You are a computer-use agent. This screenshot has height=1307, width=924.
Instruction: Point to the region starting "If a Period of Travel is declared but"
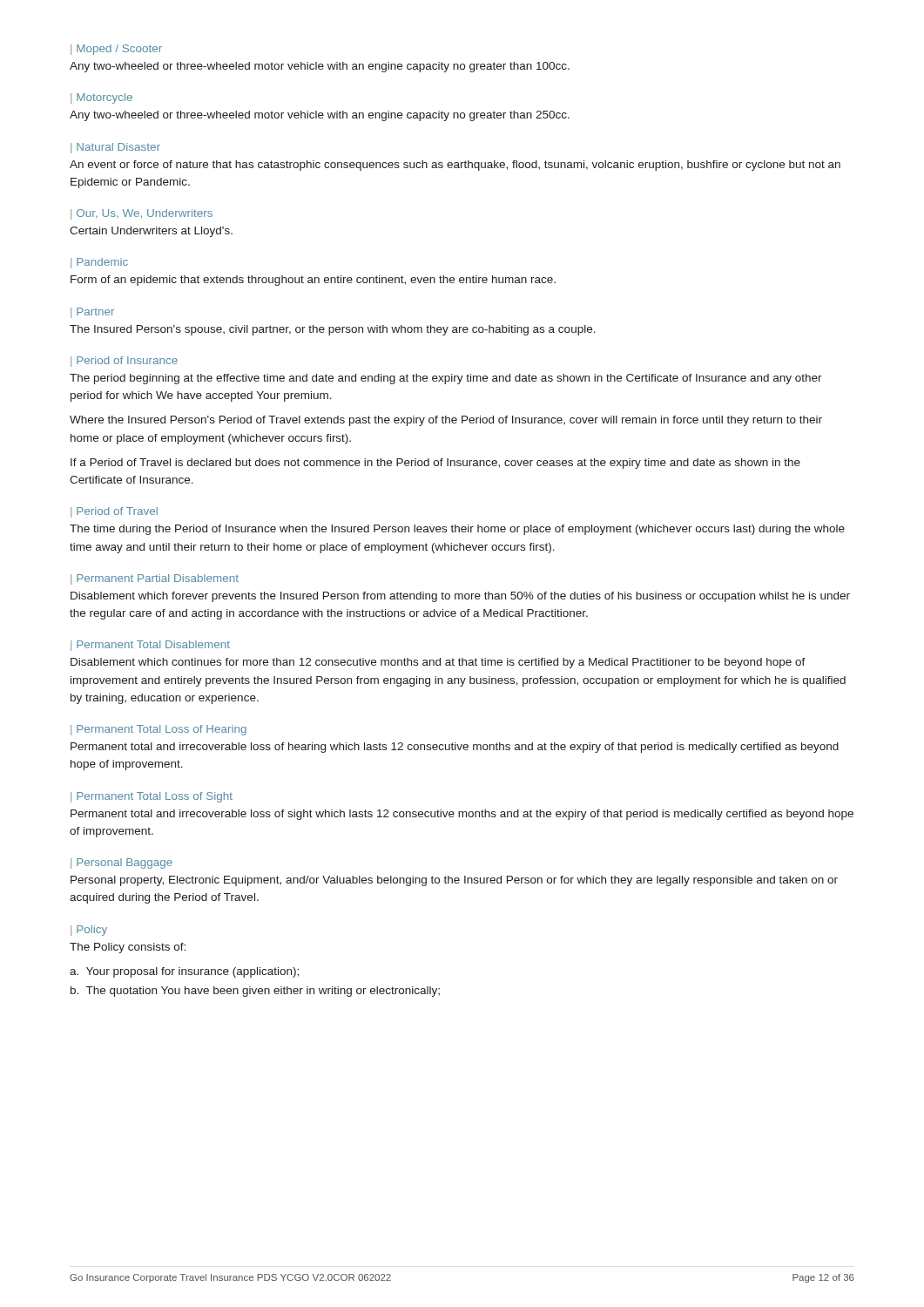(x=435, y=471)
